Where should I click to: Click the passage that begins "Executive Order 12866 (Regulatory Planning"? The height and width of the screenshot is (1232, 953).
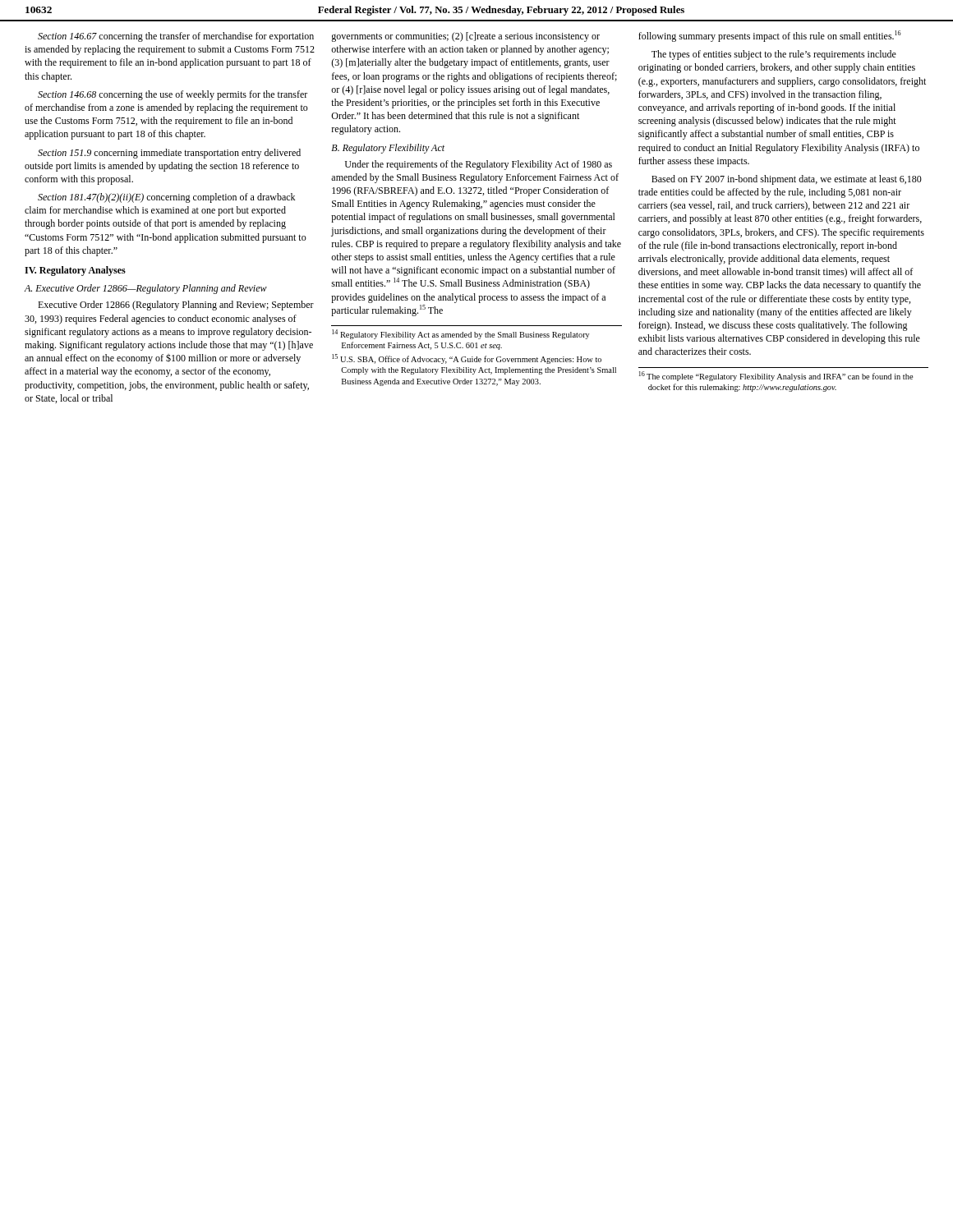(170, 352)
